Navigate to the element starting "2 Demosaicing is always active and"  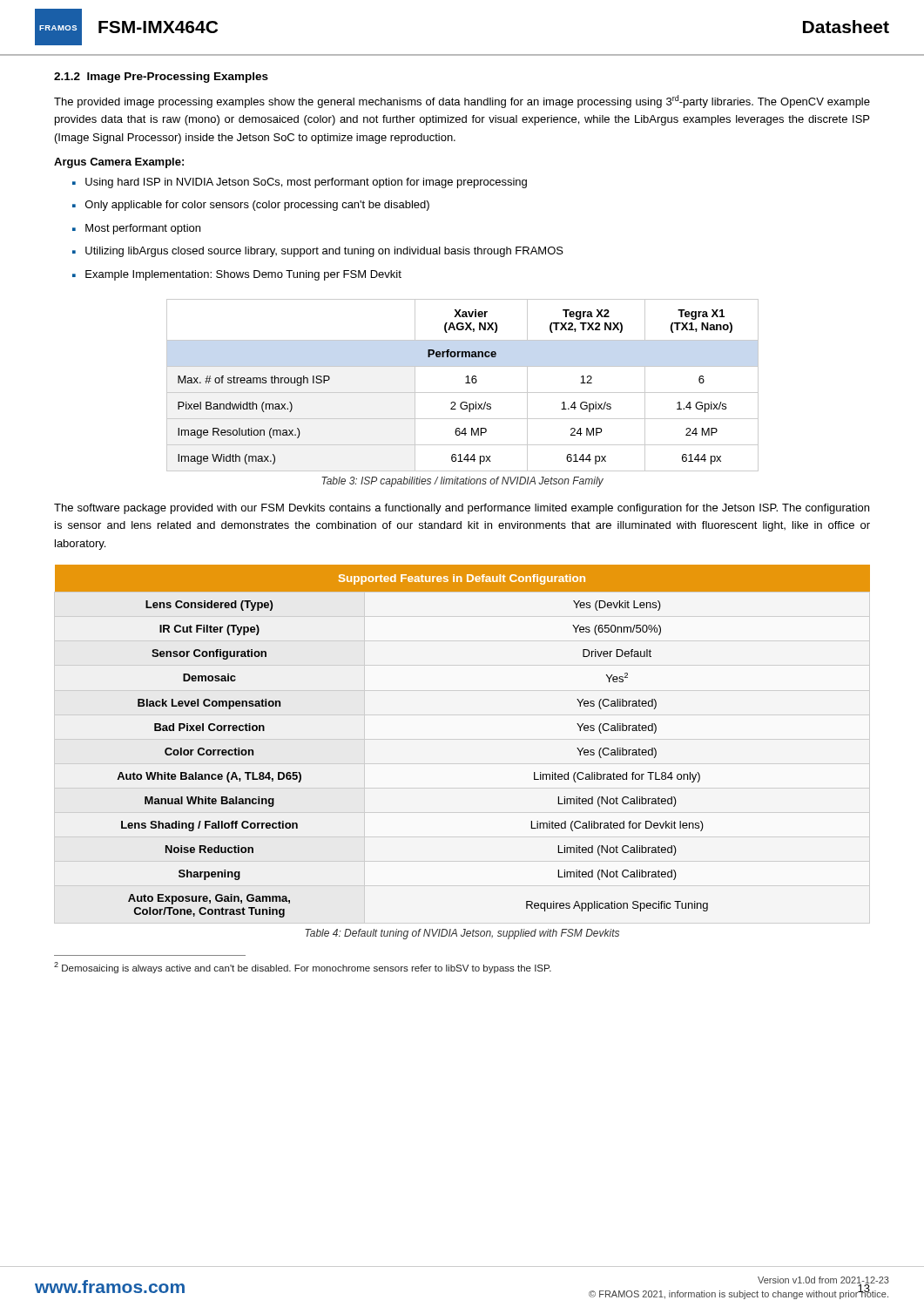pyautogui.click(x=303, y=967)
